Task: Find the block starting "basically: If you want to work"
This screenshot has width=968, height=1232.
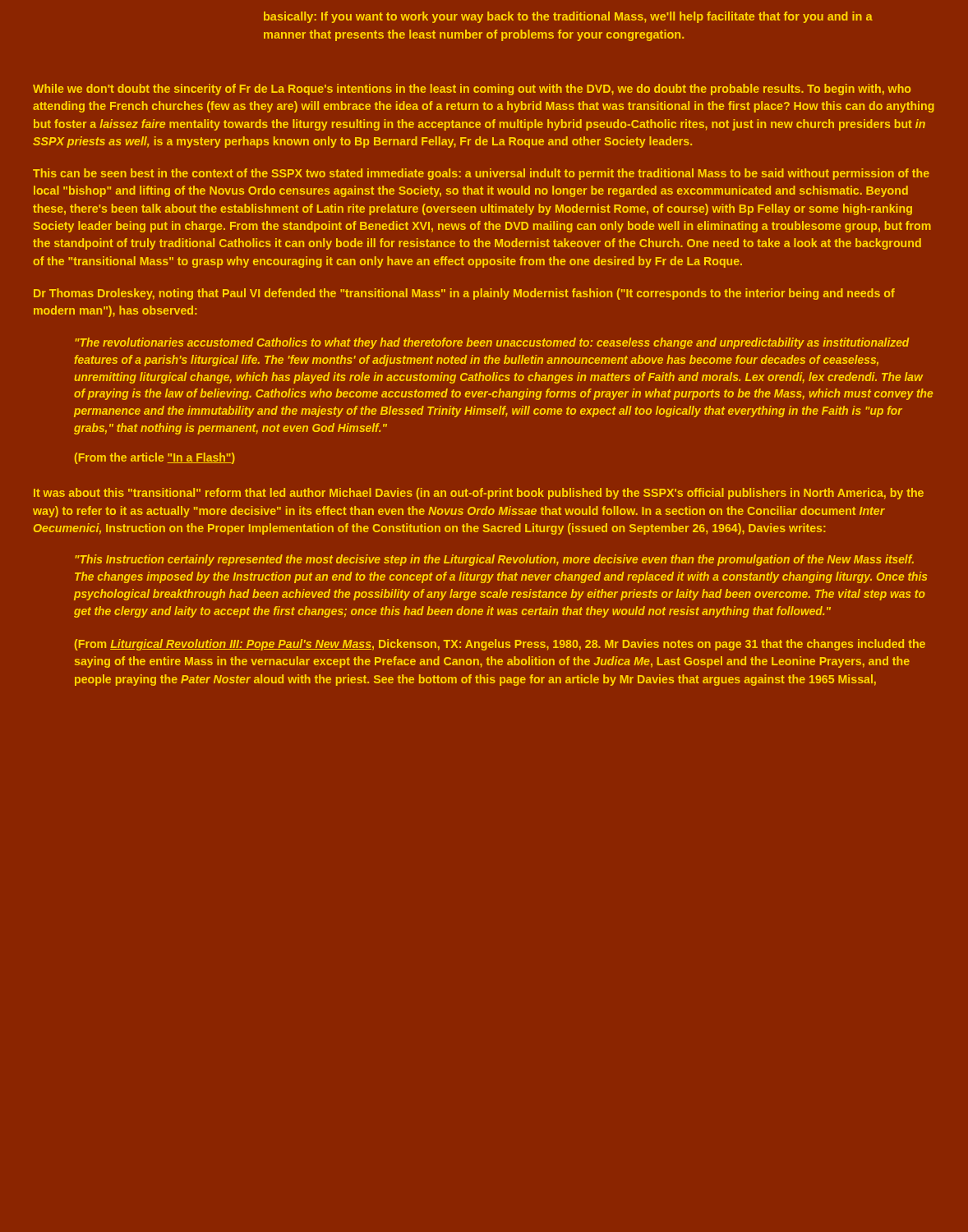Action: [x=583, y=26]
